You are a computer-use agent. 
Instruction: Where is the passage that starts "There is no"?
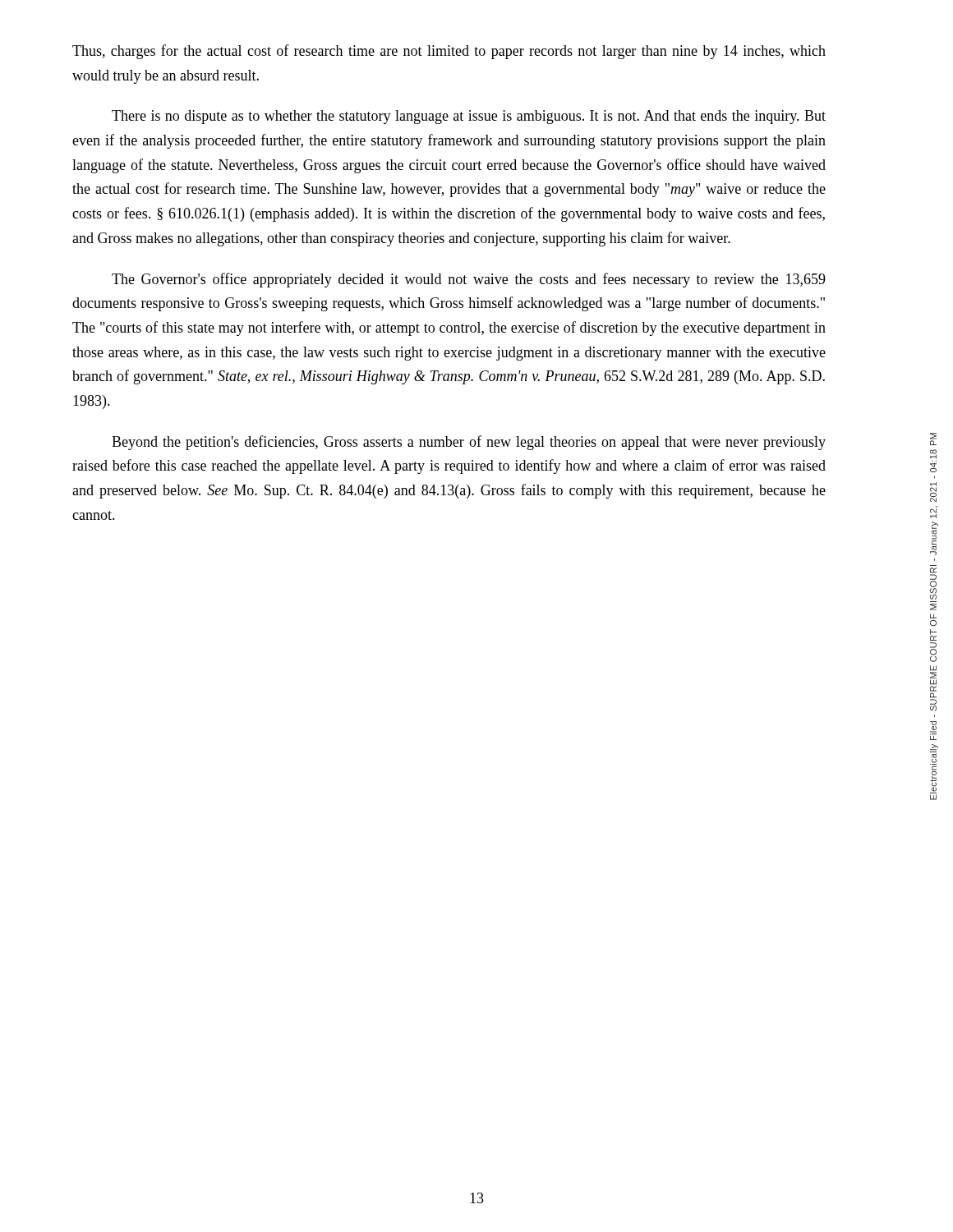pyautogui.click(x=449, y=178)
